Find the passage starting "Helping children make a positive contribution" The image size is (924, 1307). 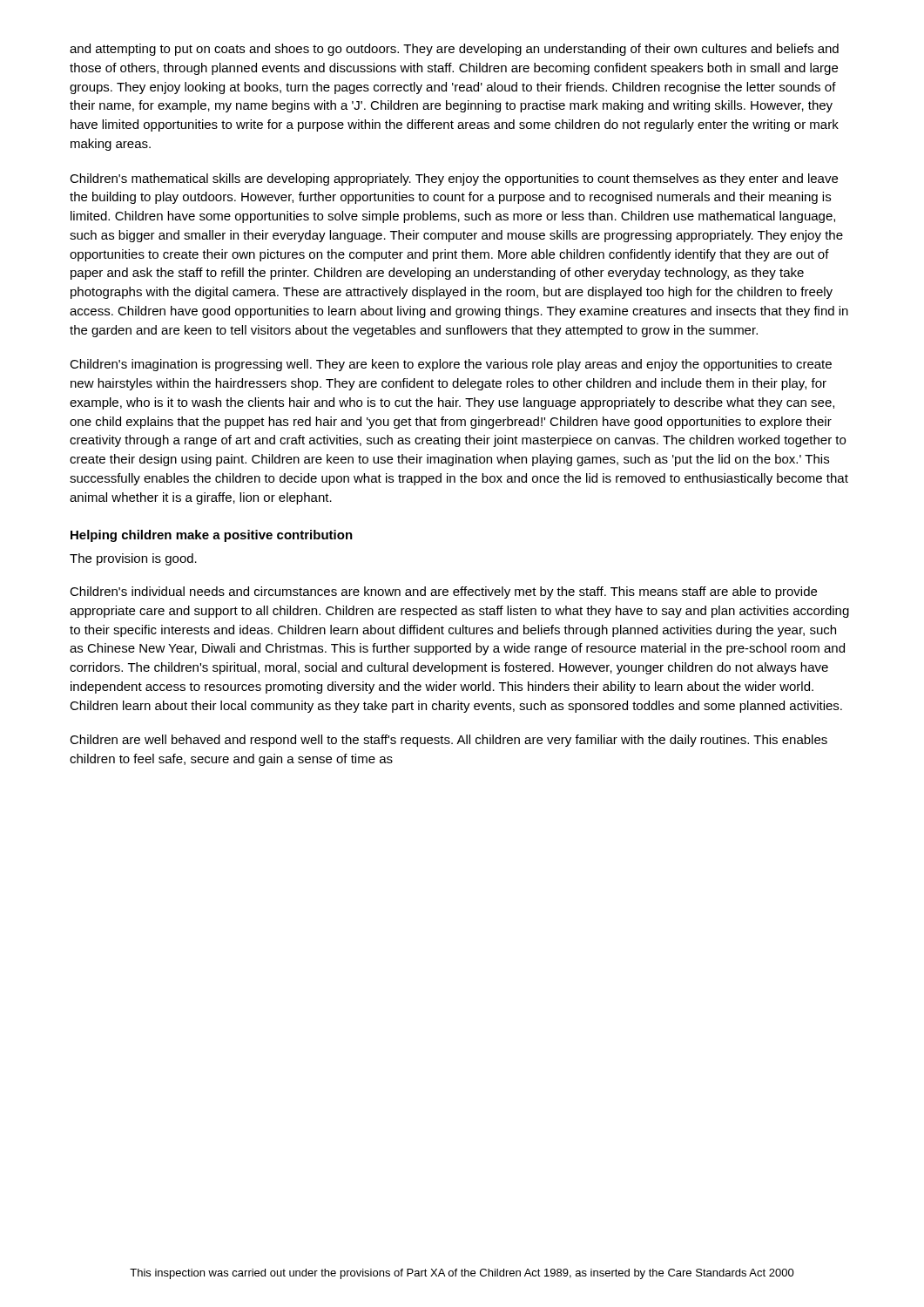point(211,535)
